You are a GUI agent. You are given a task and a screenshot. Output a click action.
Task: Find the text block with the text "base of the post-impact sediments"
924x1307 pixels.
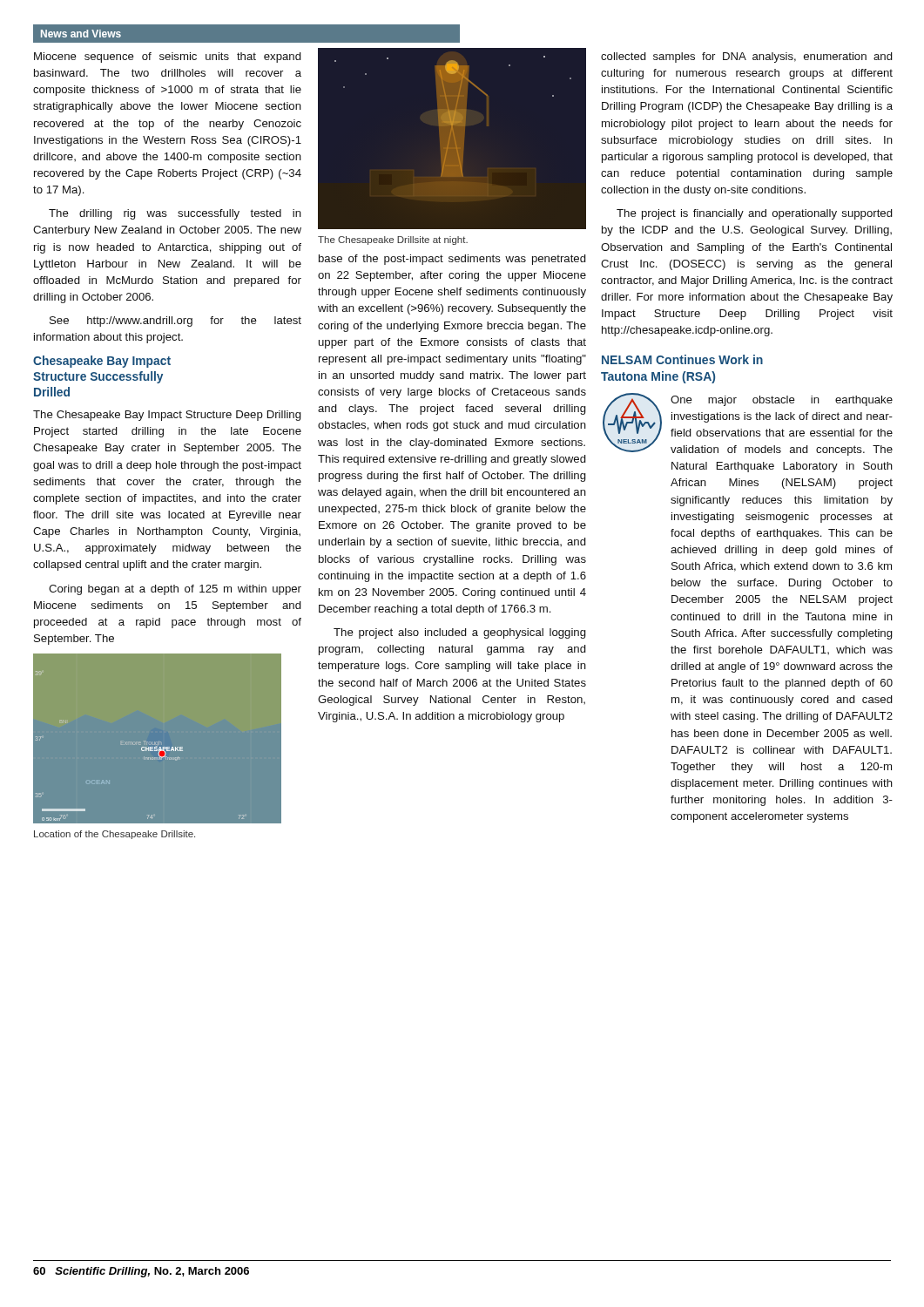click(452, 487)
